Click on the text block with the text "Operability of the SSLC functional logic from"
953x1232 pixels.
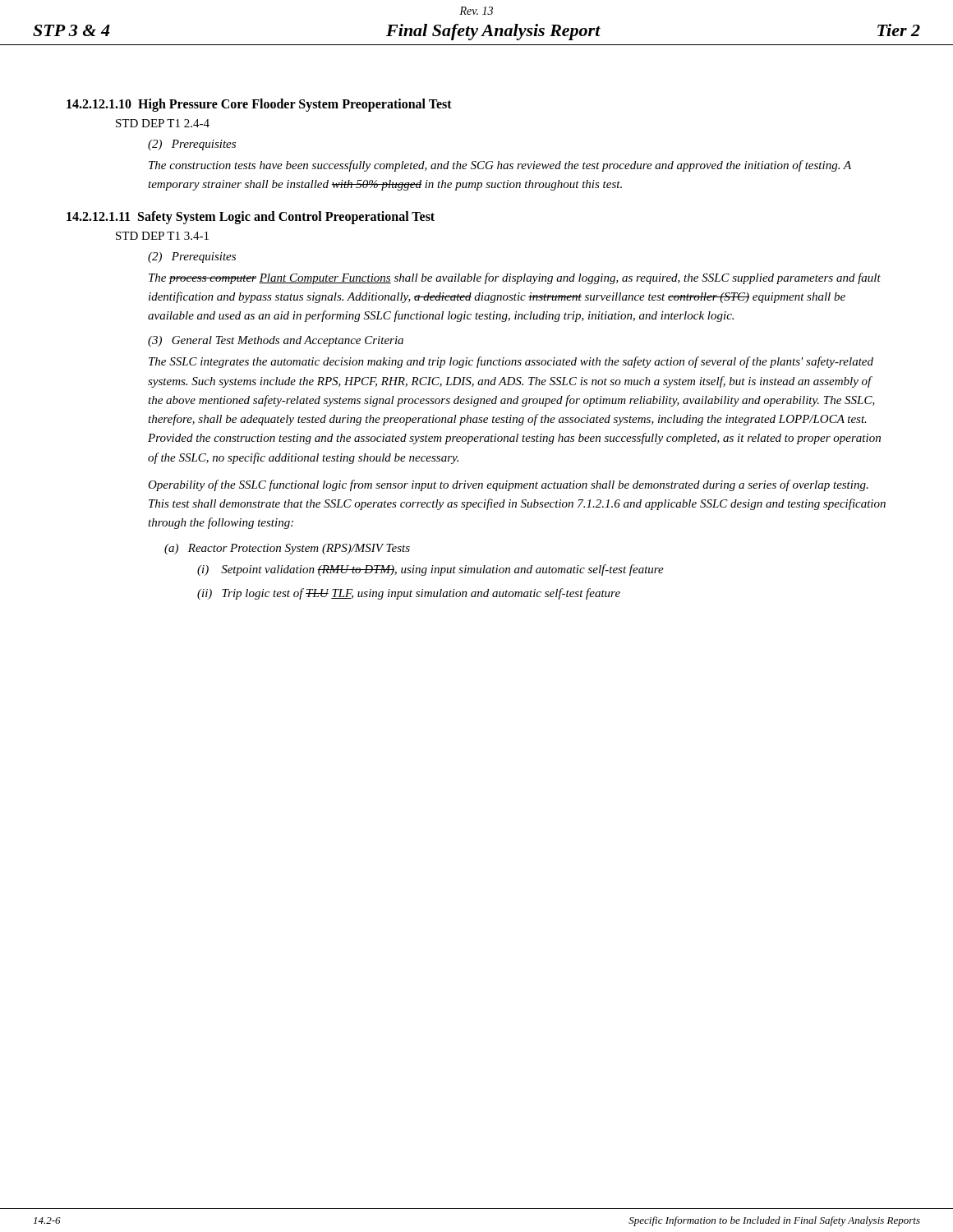point(517,503)
